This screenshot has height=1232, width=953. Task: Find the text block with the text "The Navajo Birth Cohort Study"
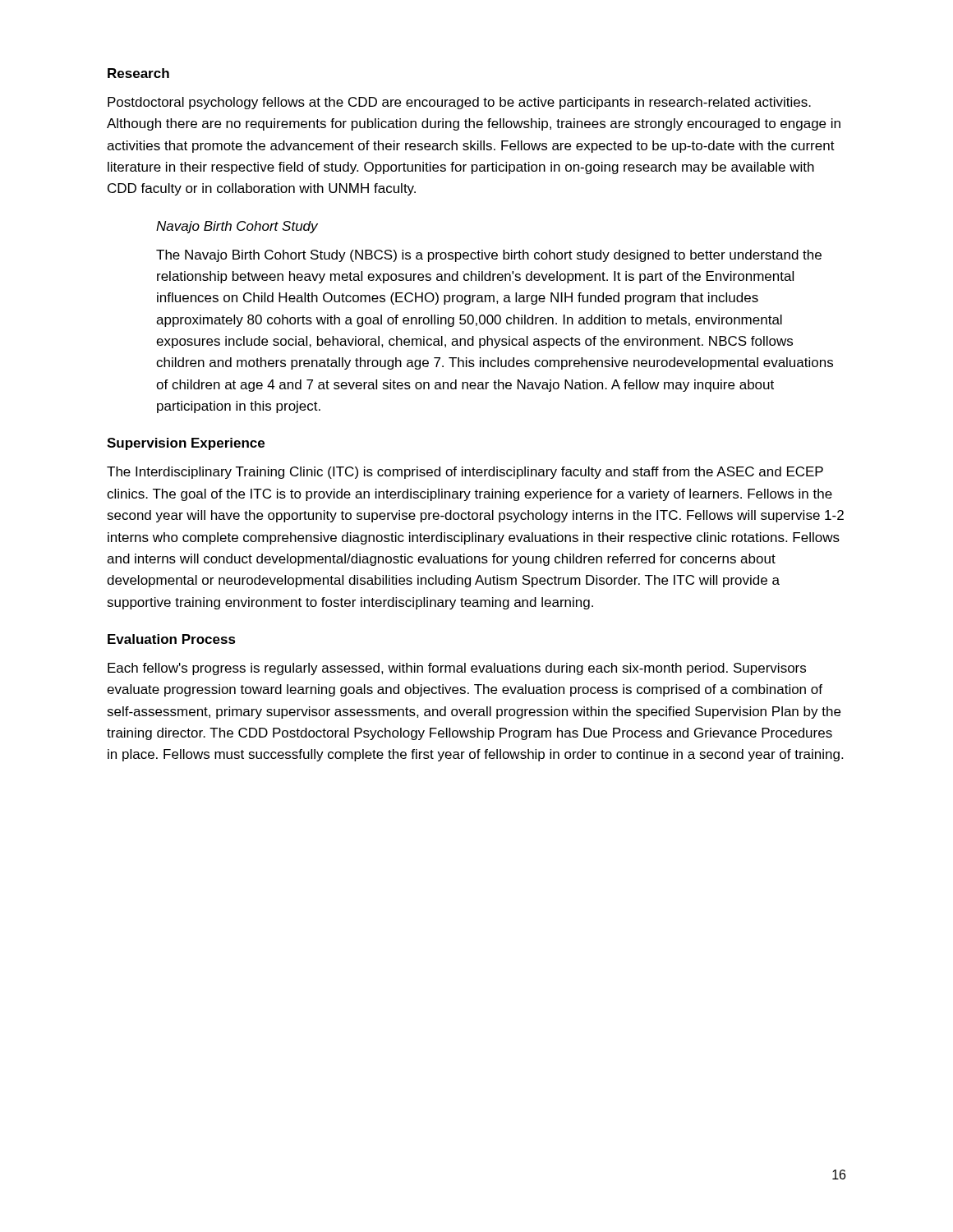click(x=495, y=331)
